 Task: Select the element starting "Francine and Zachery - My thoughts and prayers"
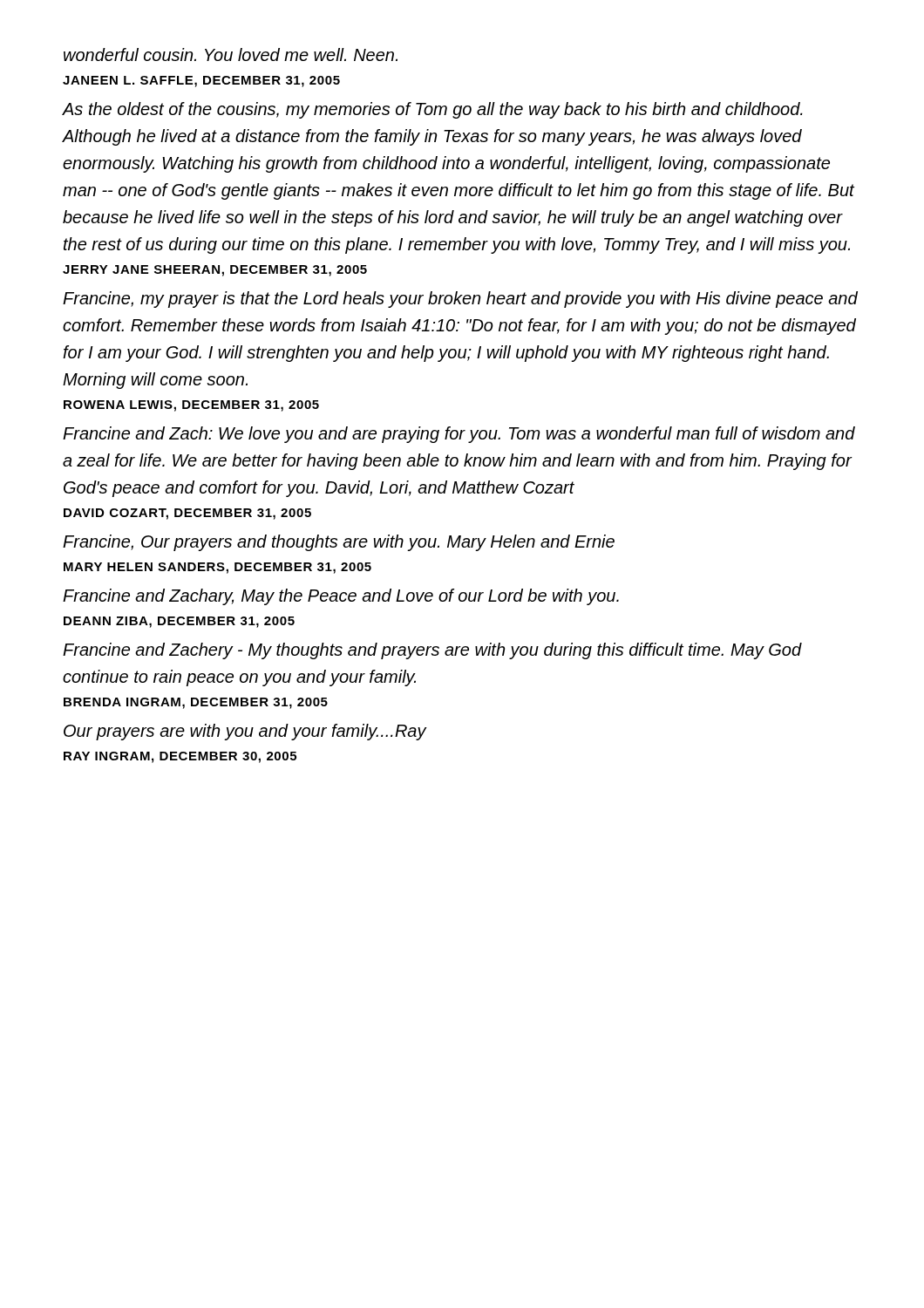[x=432, y=663]
